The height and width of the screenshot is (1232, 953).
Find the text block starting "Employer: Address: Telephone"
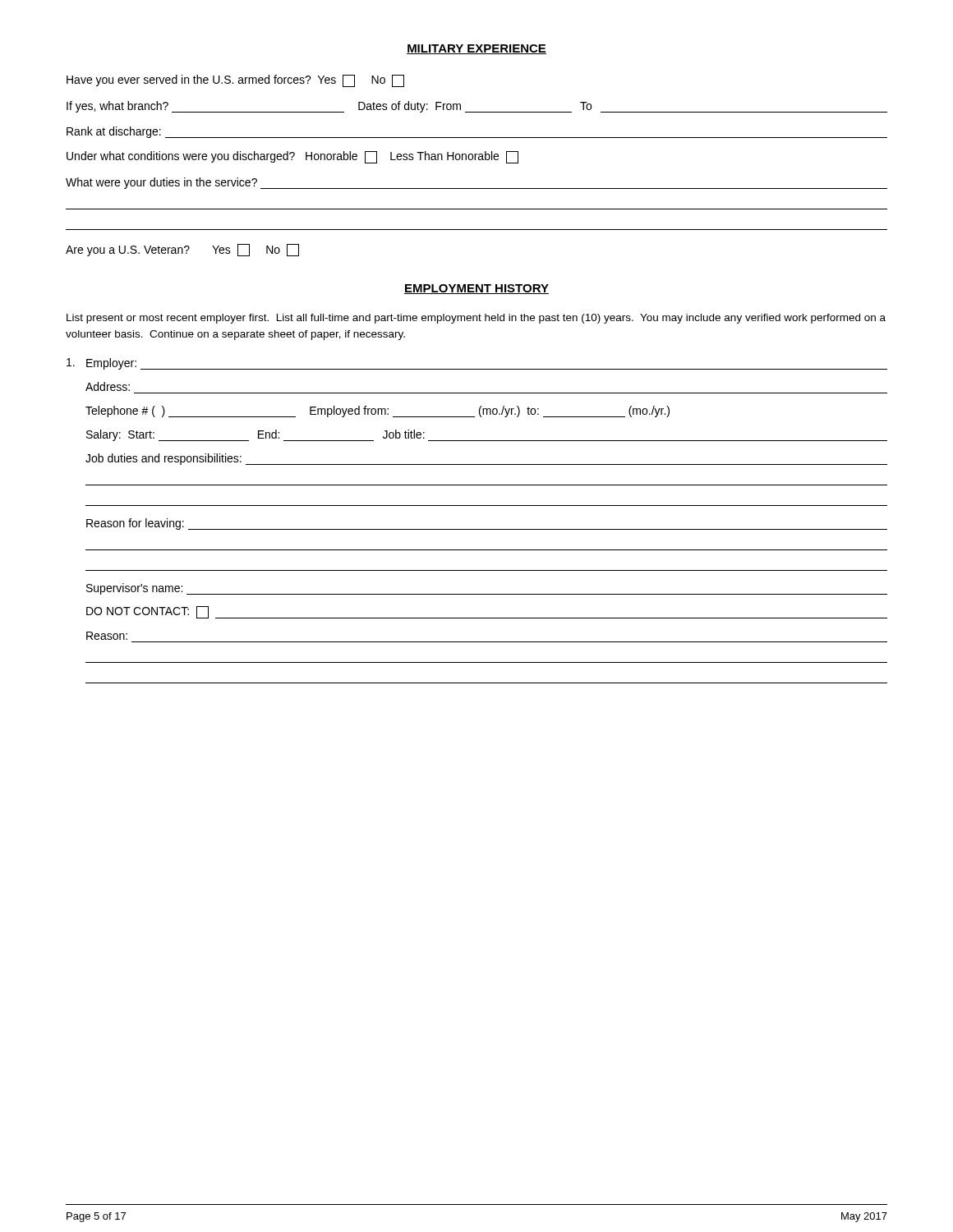[476, 522]
